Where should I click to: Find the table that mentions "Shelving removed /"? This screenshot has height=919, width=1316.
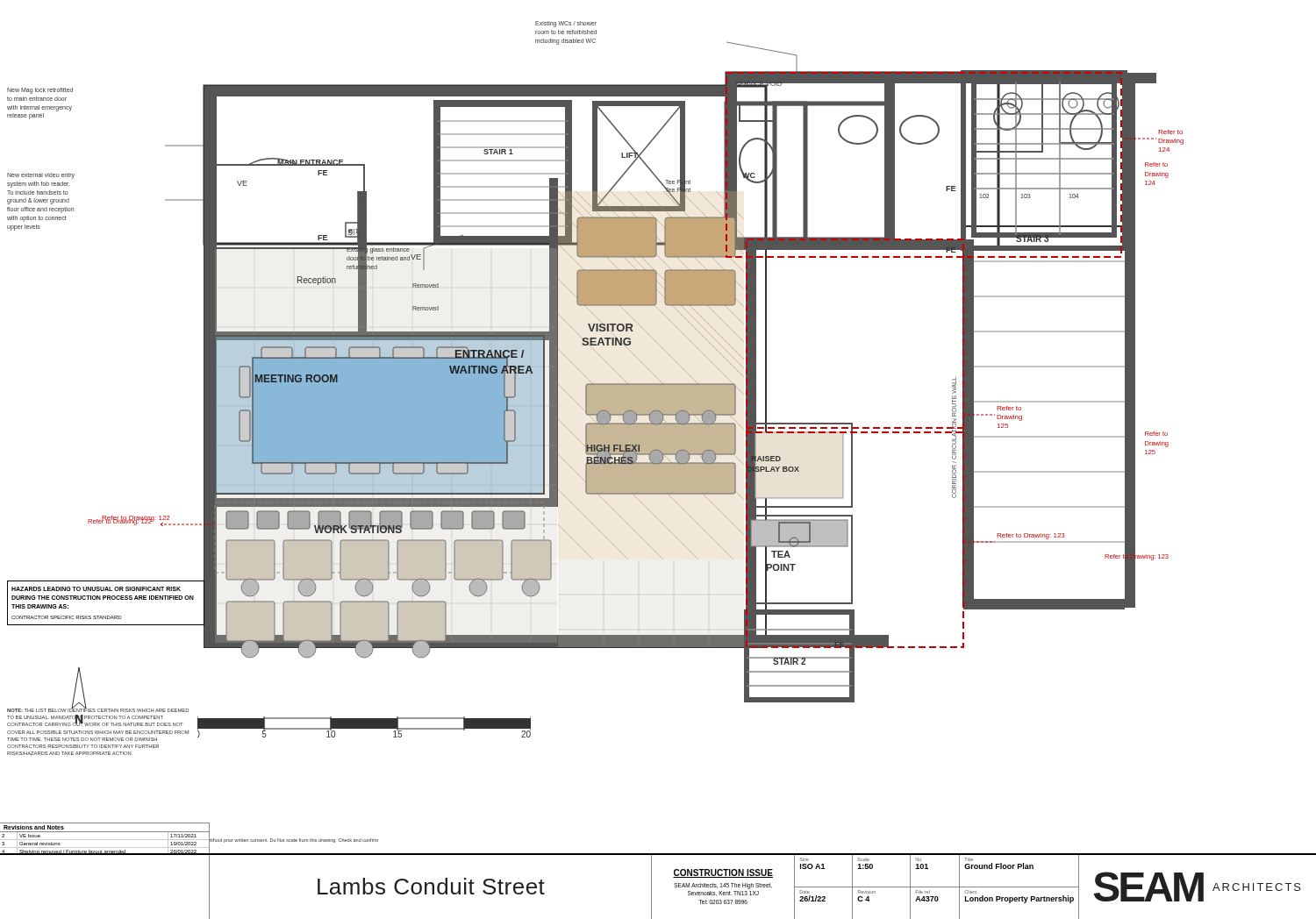click(104, 844)
